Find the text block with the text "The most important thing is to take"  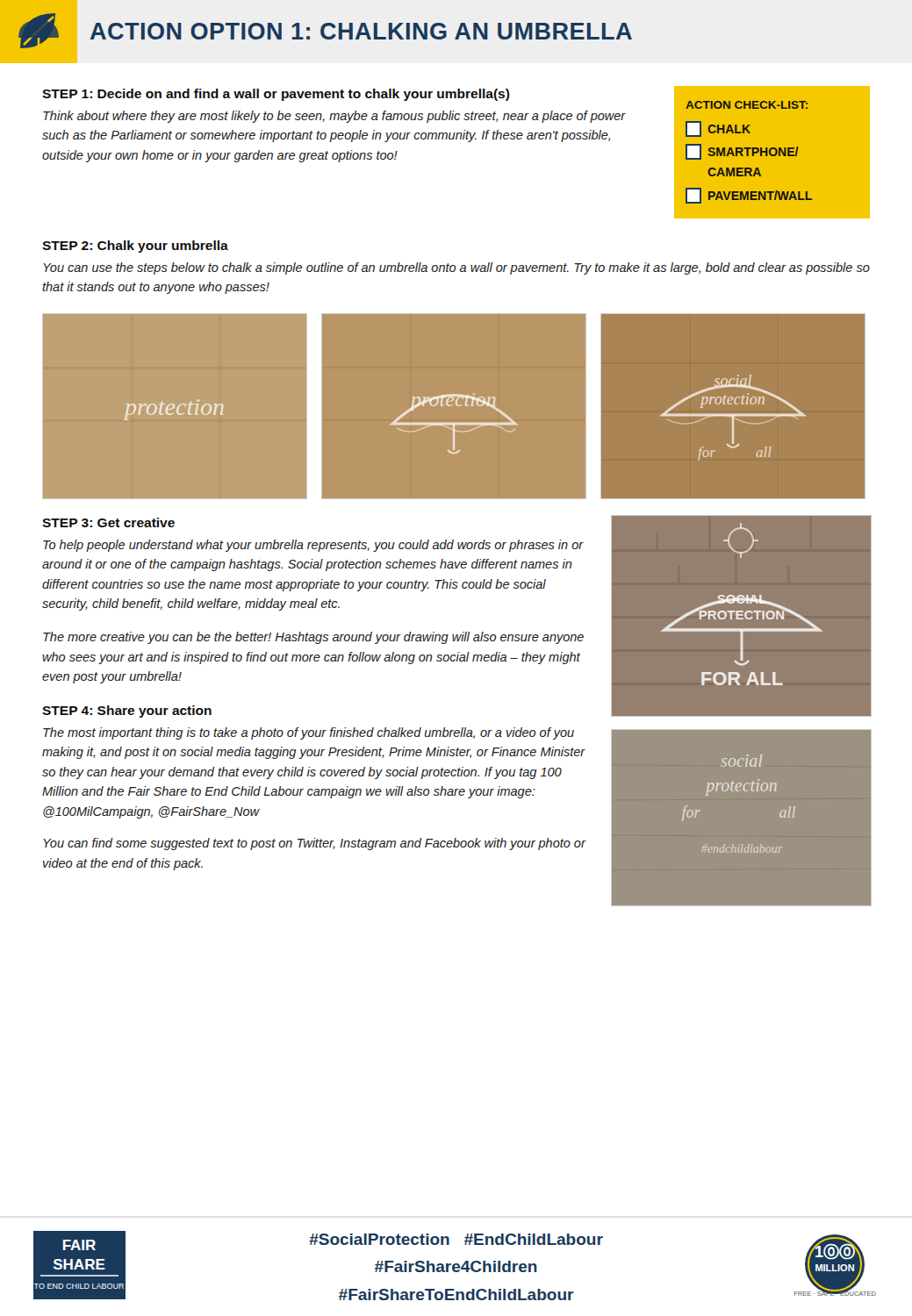point(313,772)
